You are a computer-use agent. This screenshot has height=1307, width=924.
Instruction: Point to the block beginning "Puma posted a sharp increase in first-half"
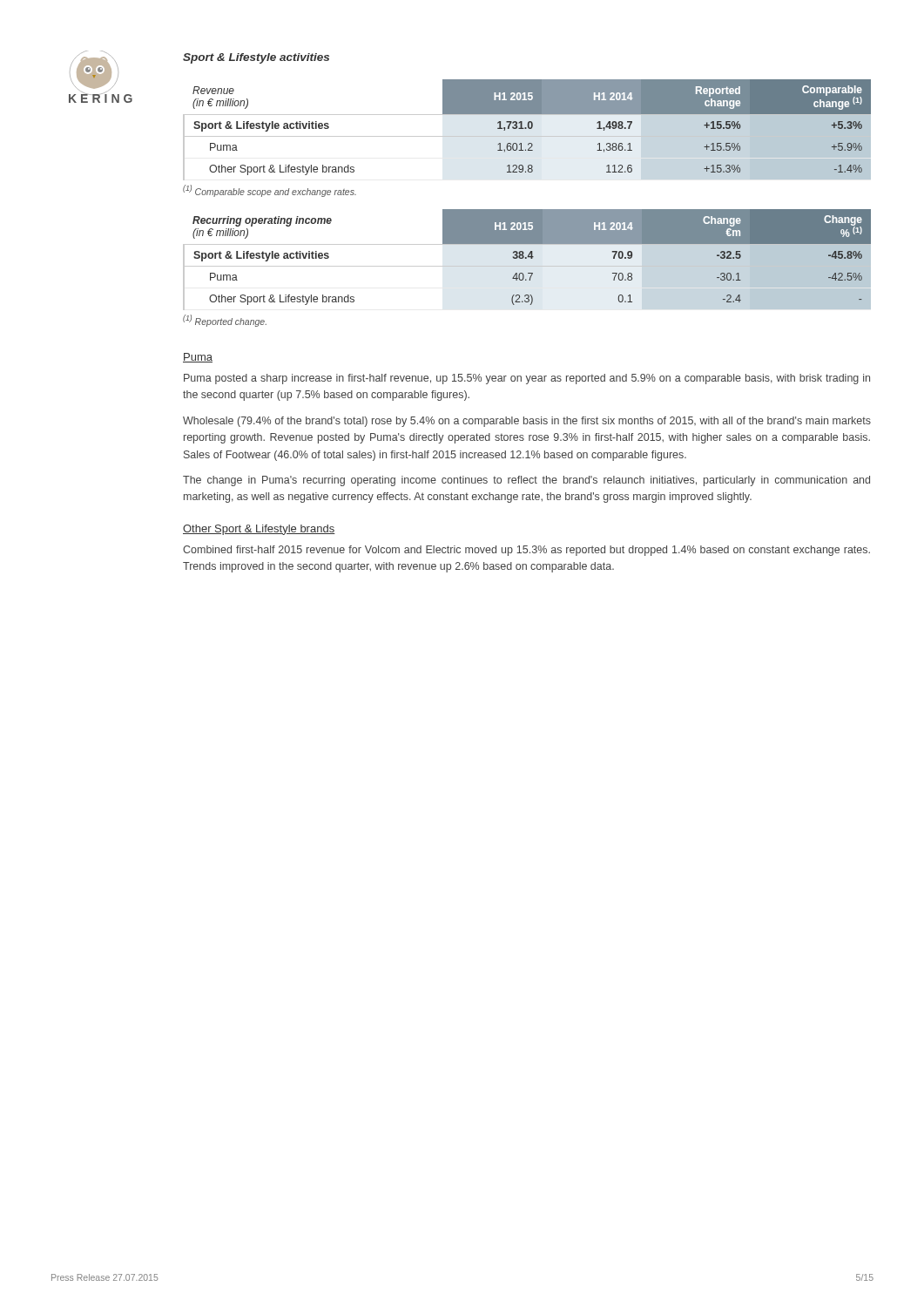527,387
